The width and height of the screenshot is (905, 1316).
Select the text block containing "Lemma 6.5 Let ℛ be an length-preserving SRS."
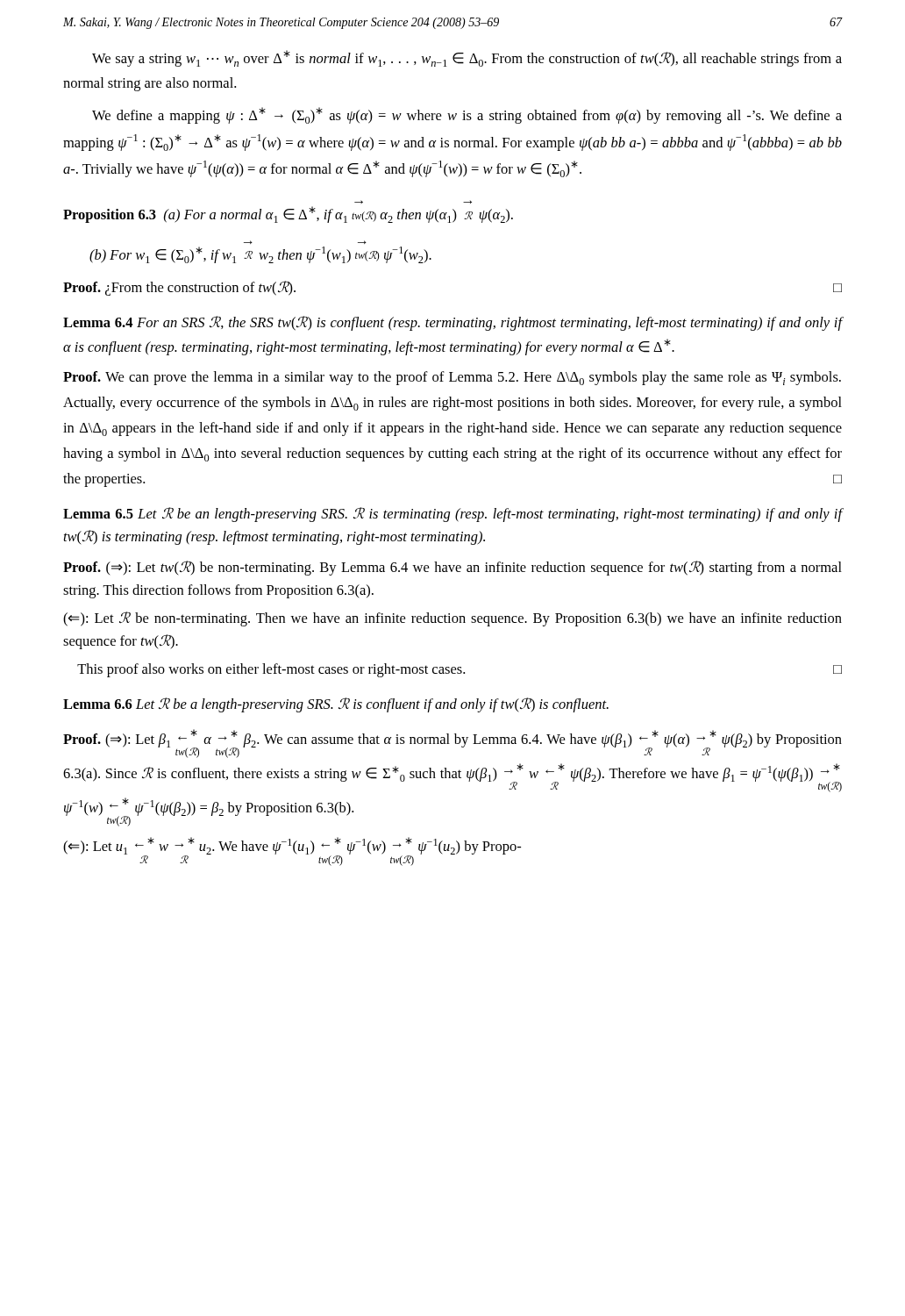click(452, 525)
